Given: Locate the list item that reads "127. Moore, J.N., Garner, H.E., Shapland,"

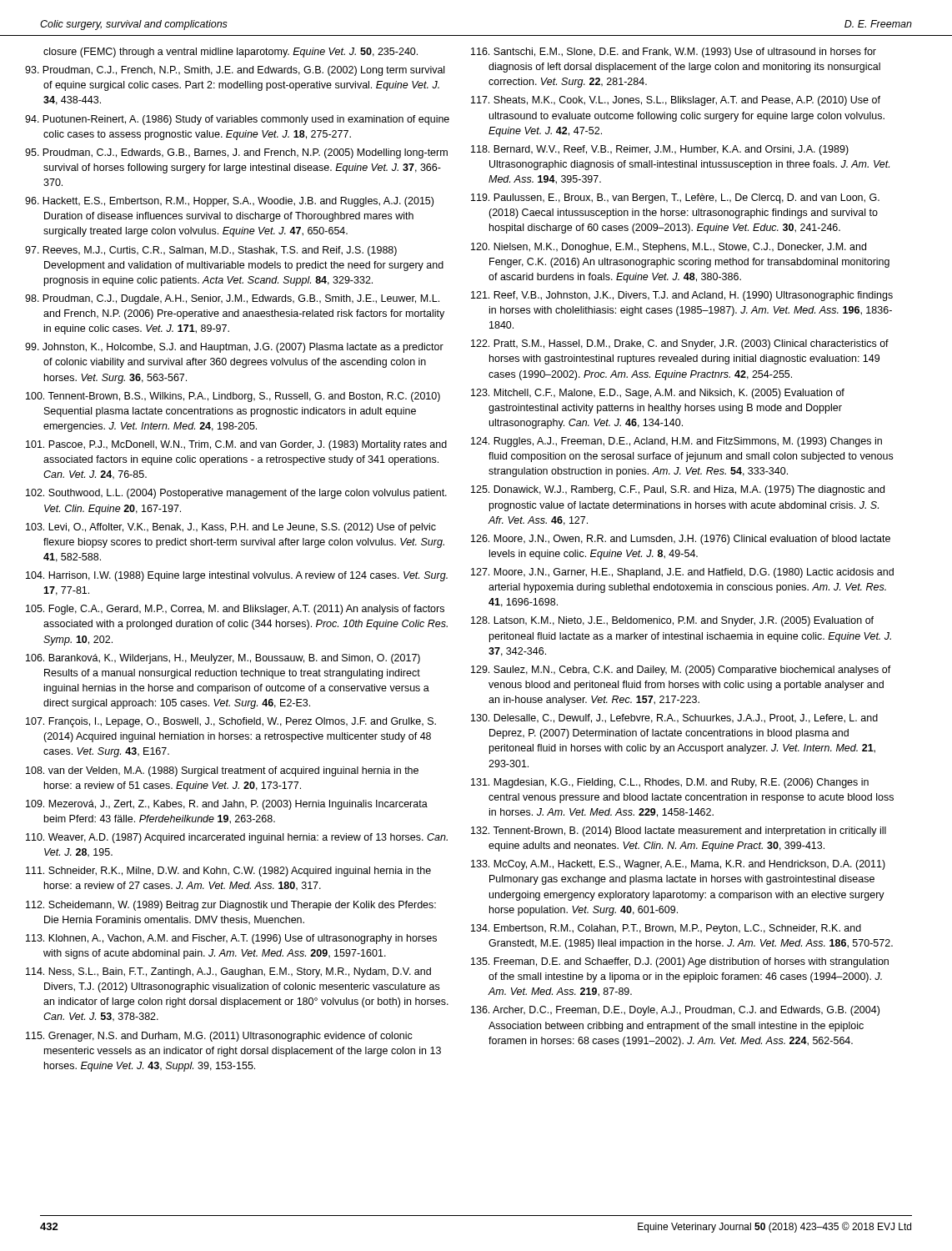Looking at the screenshot, I should coord(682,587).
